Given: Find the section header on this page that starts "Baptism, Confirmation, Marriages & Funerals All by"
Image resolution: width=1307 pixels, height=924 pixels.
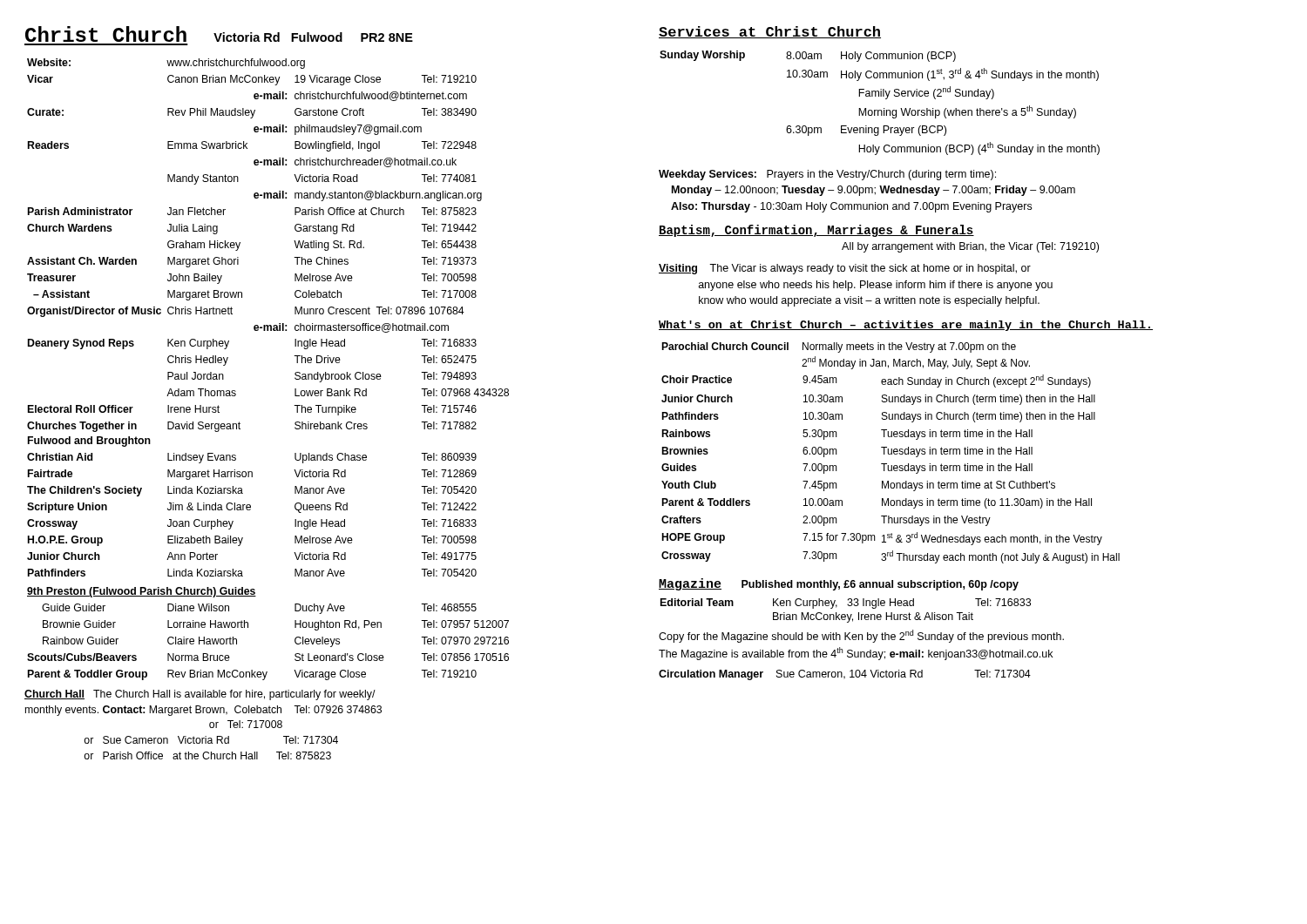Looking at the screenshot, I should [x=971, y=238].
